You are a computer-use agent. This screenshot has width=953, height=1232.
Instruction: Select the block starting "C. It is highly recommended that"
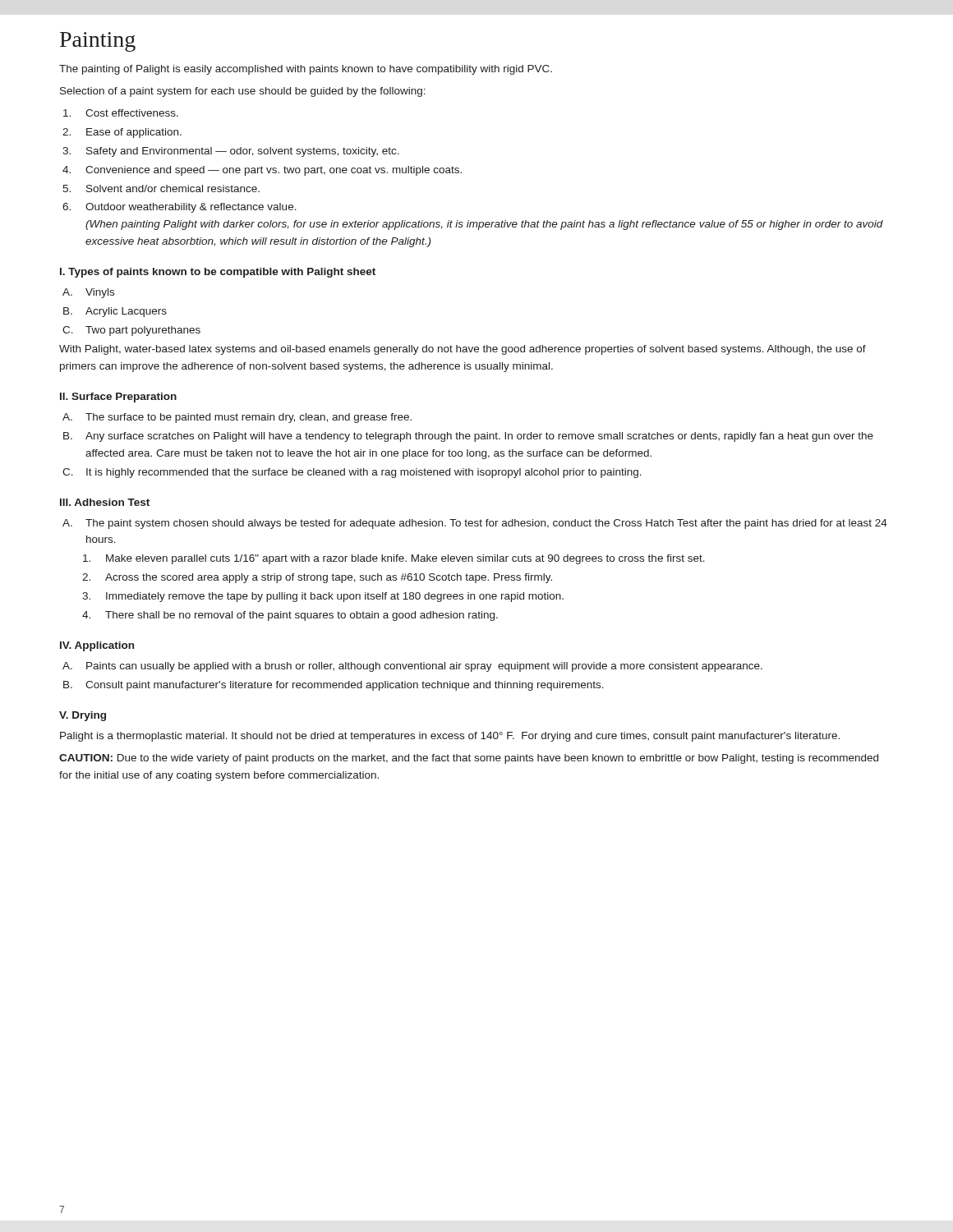[476, 472]
